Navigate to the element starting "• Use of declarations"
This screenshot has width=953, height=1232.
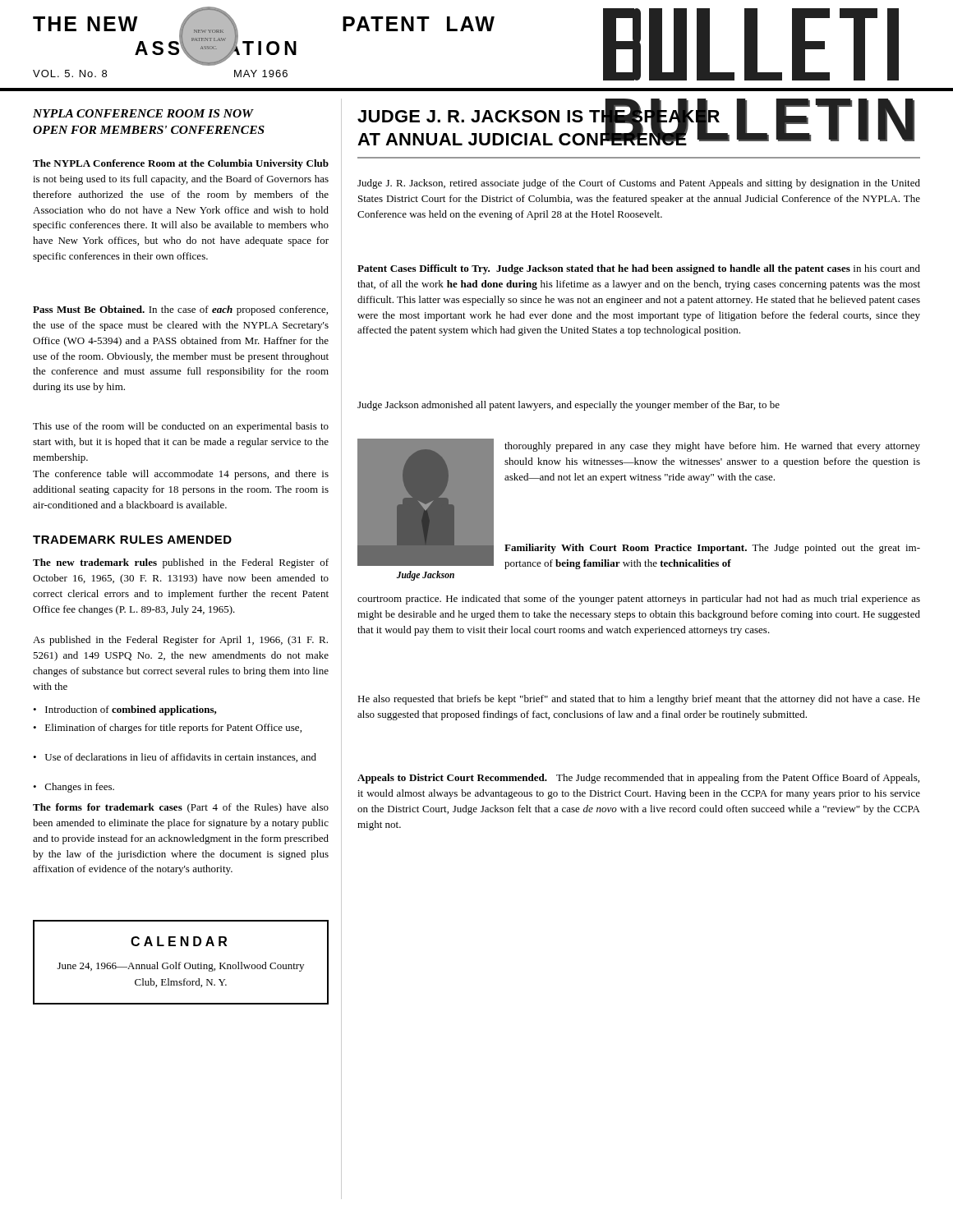[175, 757]
